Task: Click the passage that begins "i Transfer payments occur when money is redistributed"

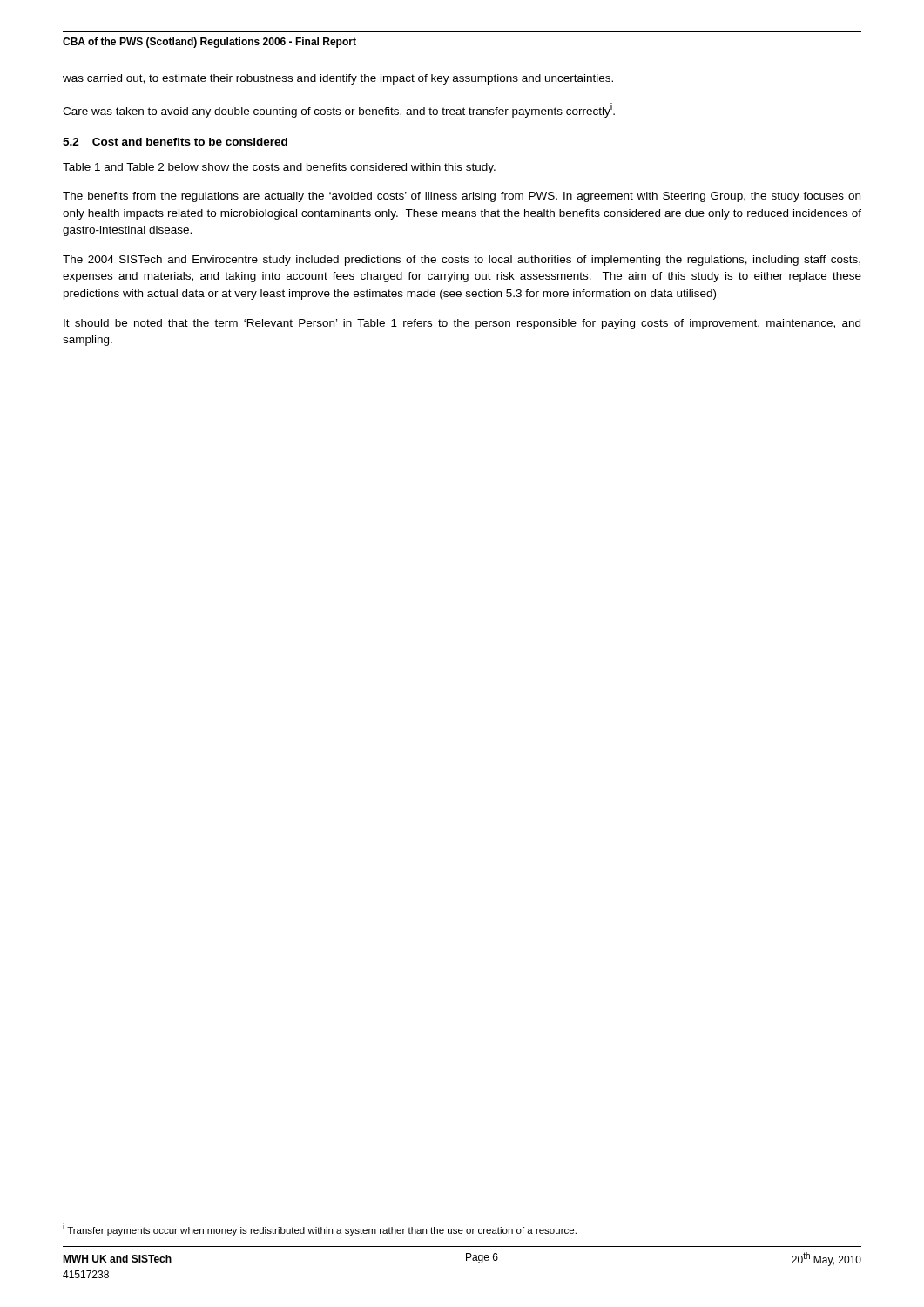Action: [320, 1229]
